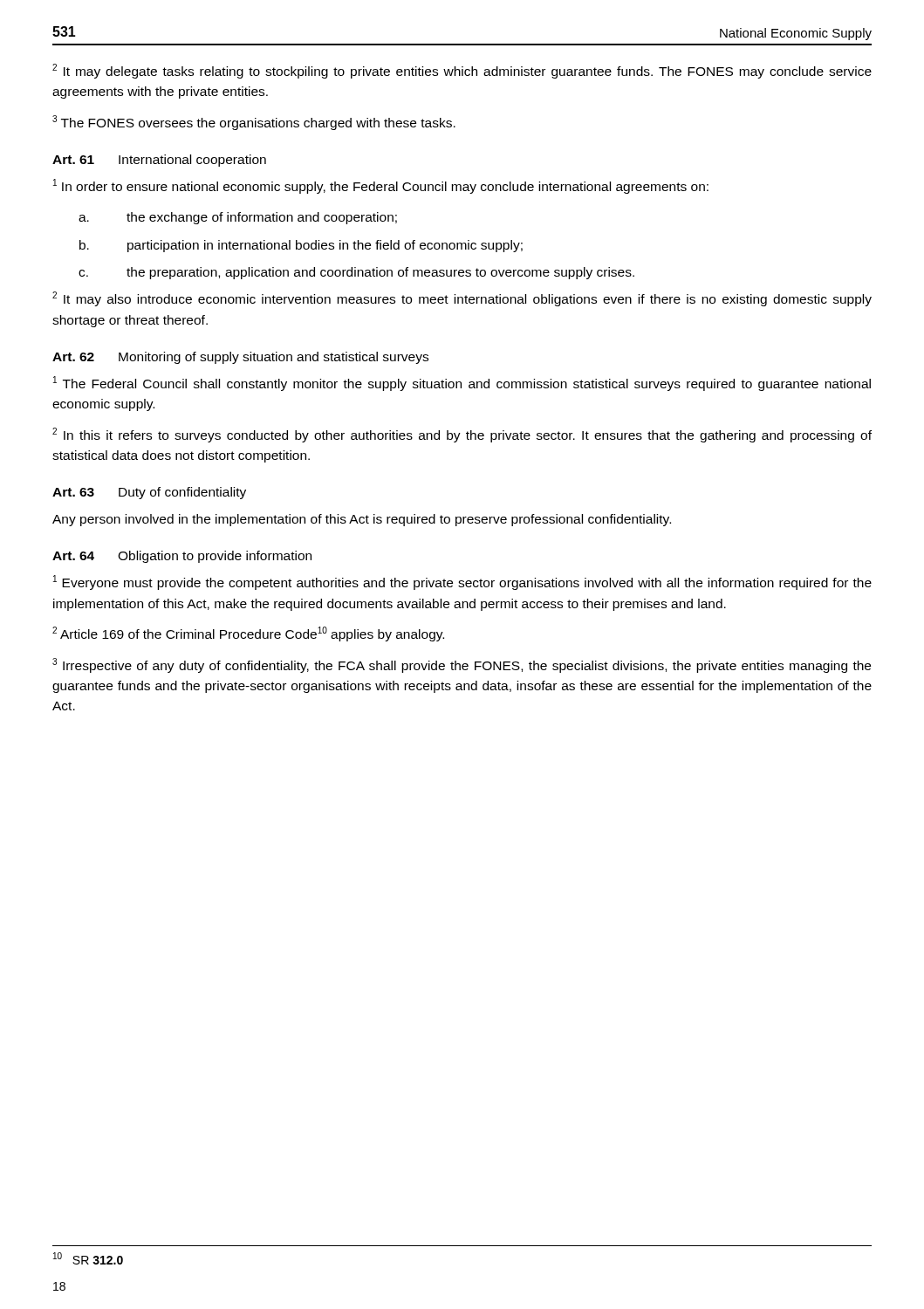Screen dimensions: 1309x924
Task: Click on the text block that reads "2 It may also introduce"
Action: coord(462,309)
